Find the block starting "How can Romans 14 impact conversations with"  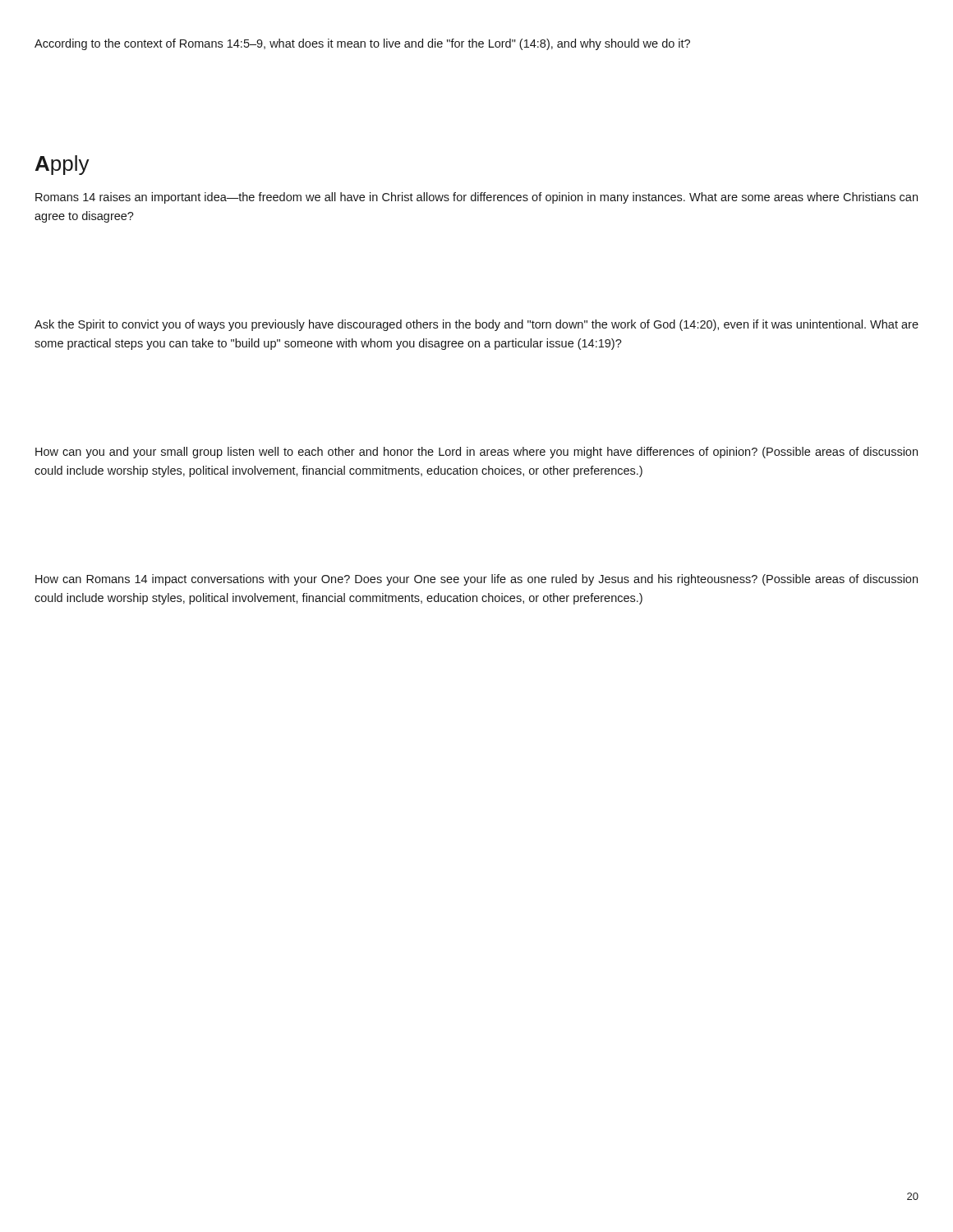(x=476, y=589)
